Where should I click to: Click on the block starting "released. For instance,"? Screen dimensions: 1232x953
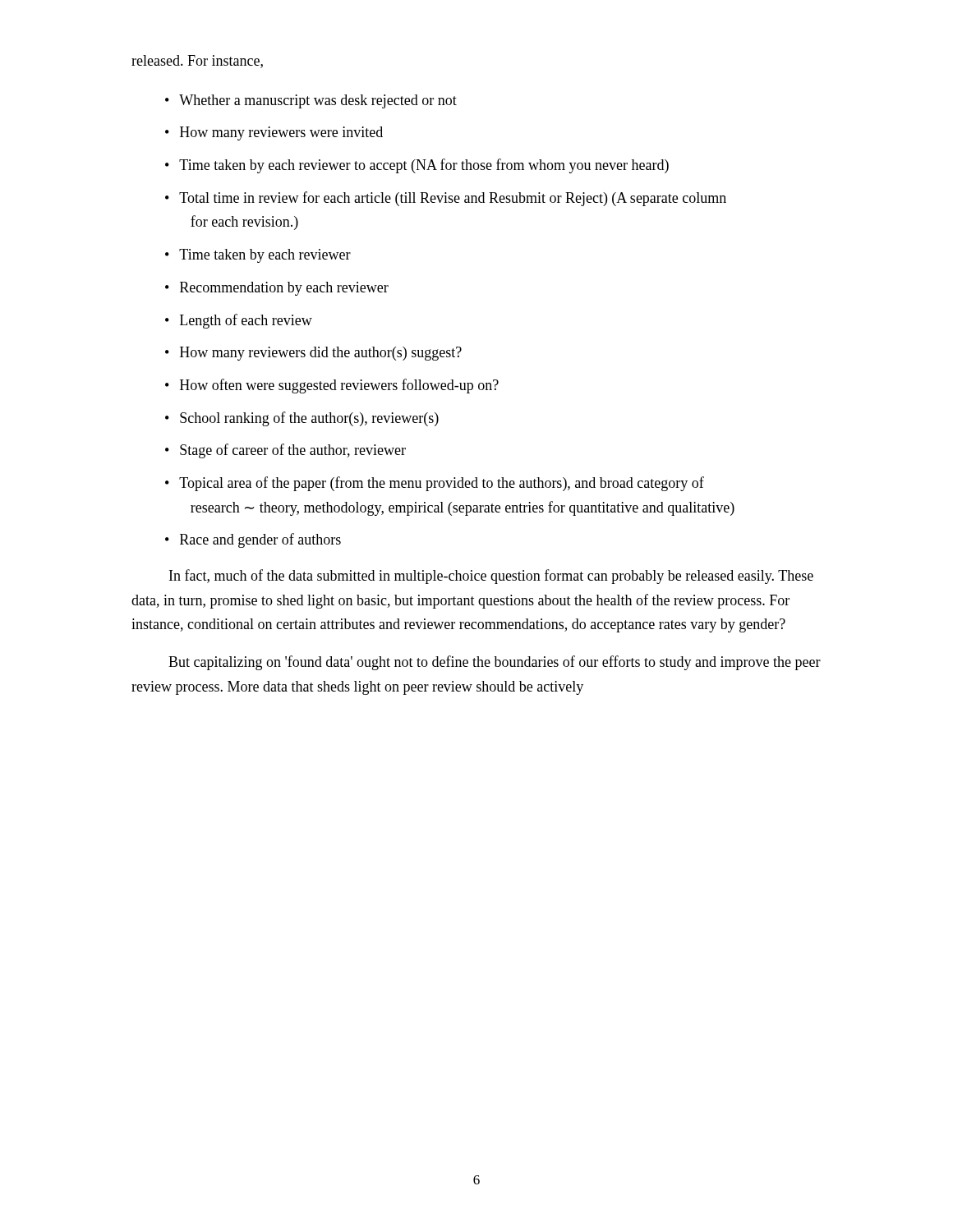[x=198, y=61]
